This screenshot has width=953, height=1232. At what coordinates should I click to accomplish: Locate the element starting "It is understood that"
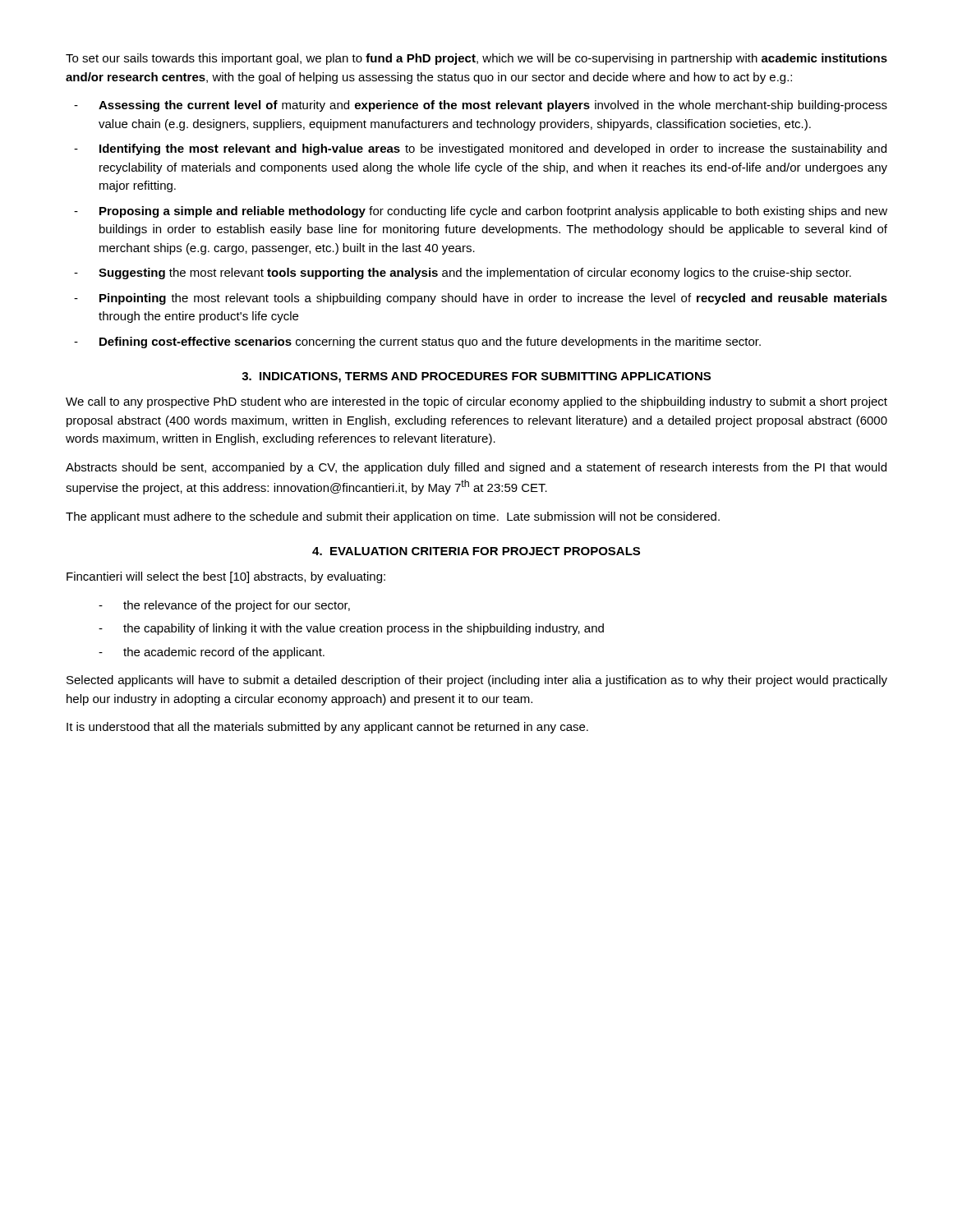[x=327, y=726]
